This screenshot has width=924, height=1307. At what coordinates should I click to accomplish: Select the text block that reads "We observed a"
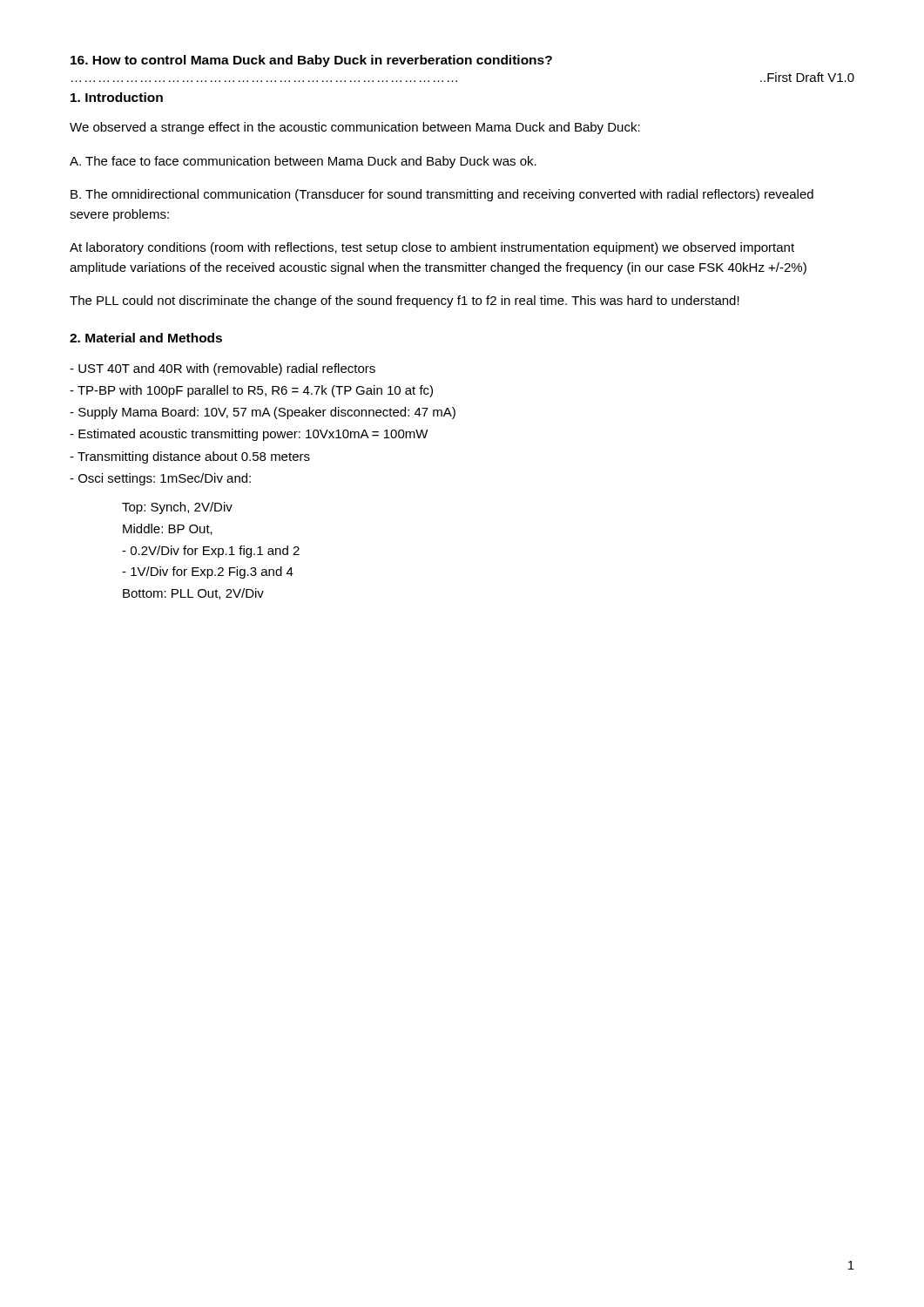click(355, 127)
